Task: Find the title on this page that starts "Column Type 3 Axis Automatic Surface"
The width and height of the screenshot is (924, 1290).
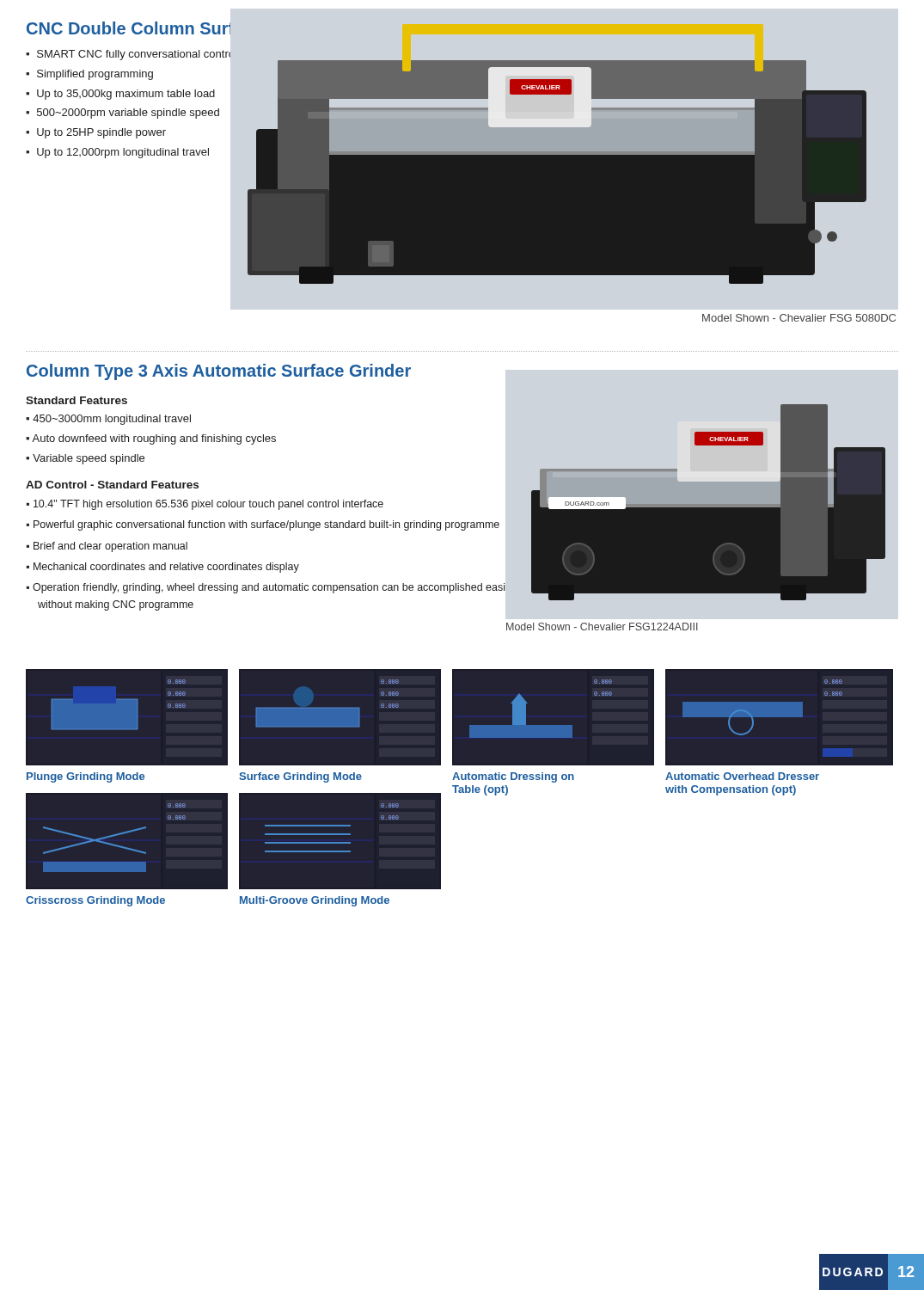Action: (x=218, y=371)
